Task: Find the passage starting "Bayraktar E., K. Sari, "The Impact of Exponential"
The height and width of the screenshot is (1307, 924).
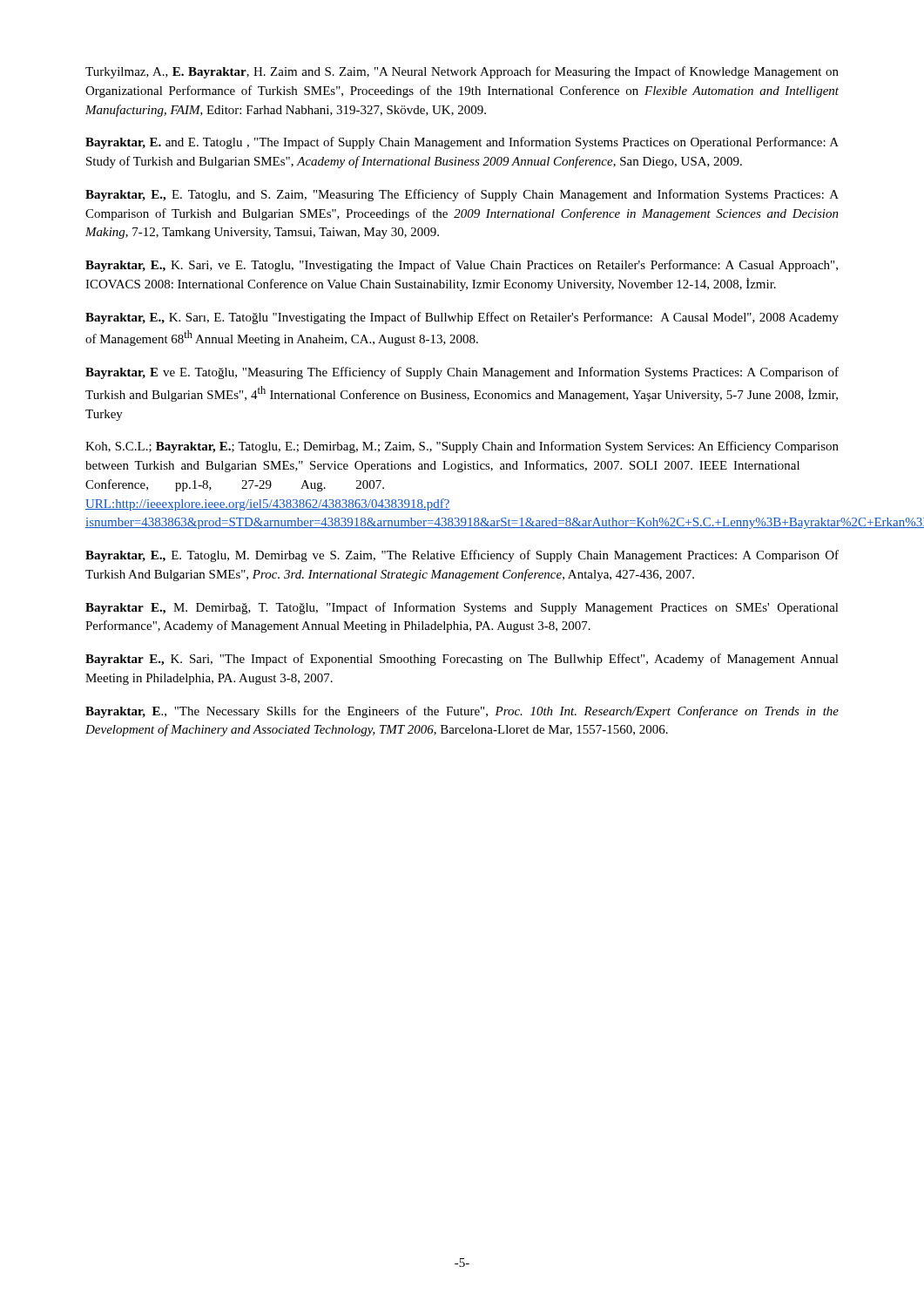Action: click(462, 668)
